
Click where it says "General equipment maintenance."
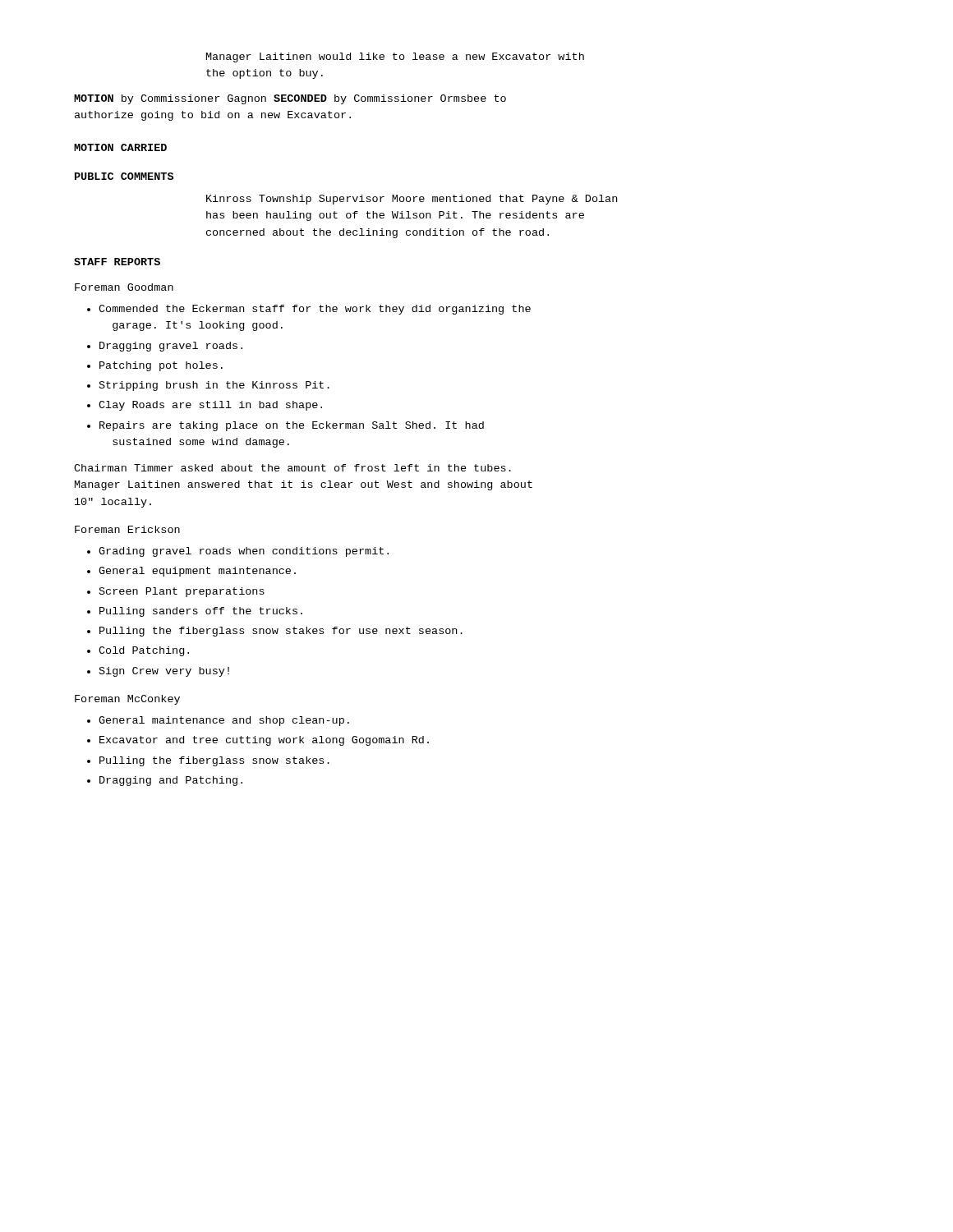[x=198, y=571]
